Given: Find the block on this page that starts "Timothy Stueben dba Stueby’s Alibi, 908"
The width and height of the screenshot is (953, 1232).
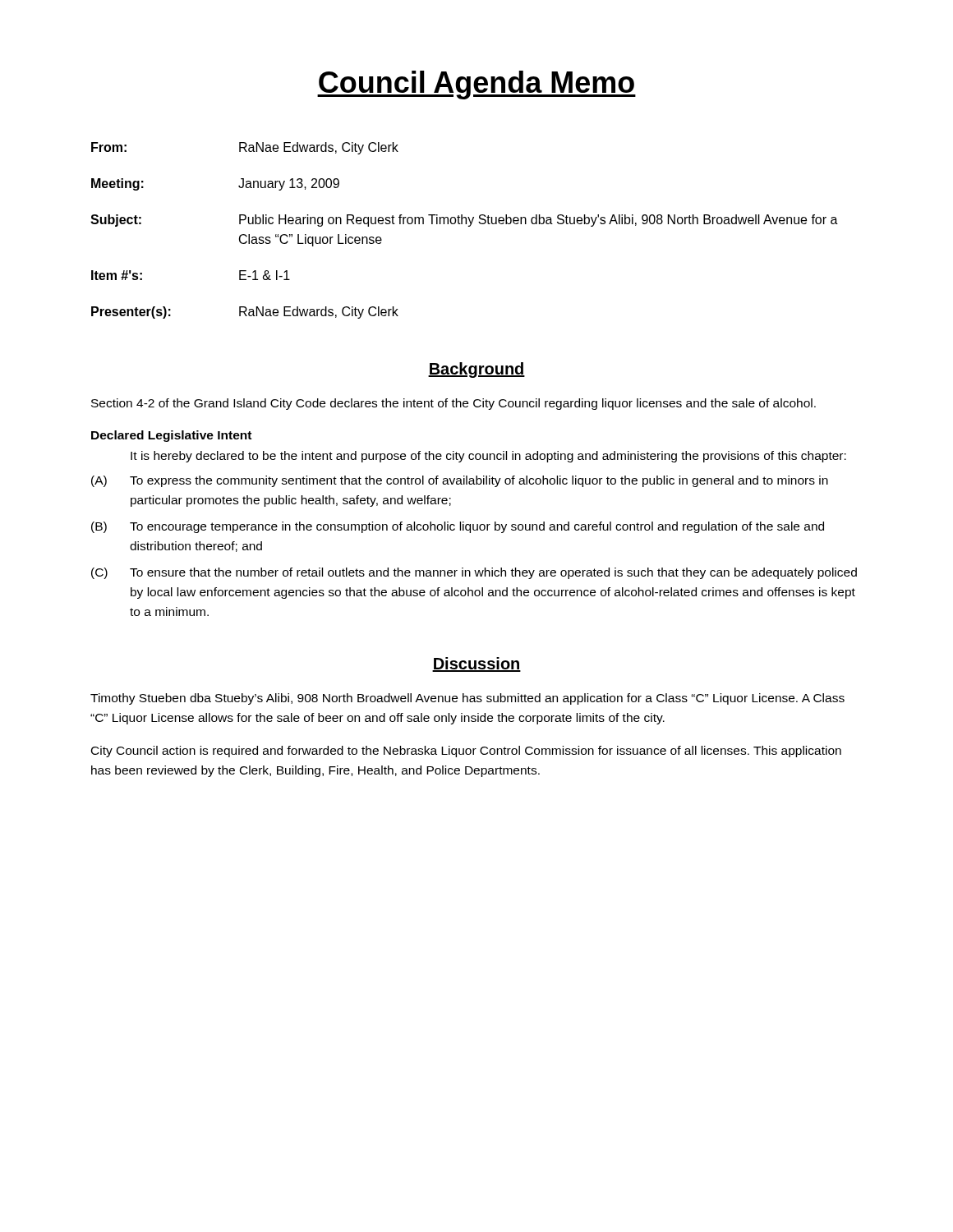Looking at the screenshot, I should tap(468, 708).
